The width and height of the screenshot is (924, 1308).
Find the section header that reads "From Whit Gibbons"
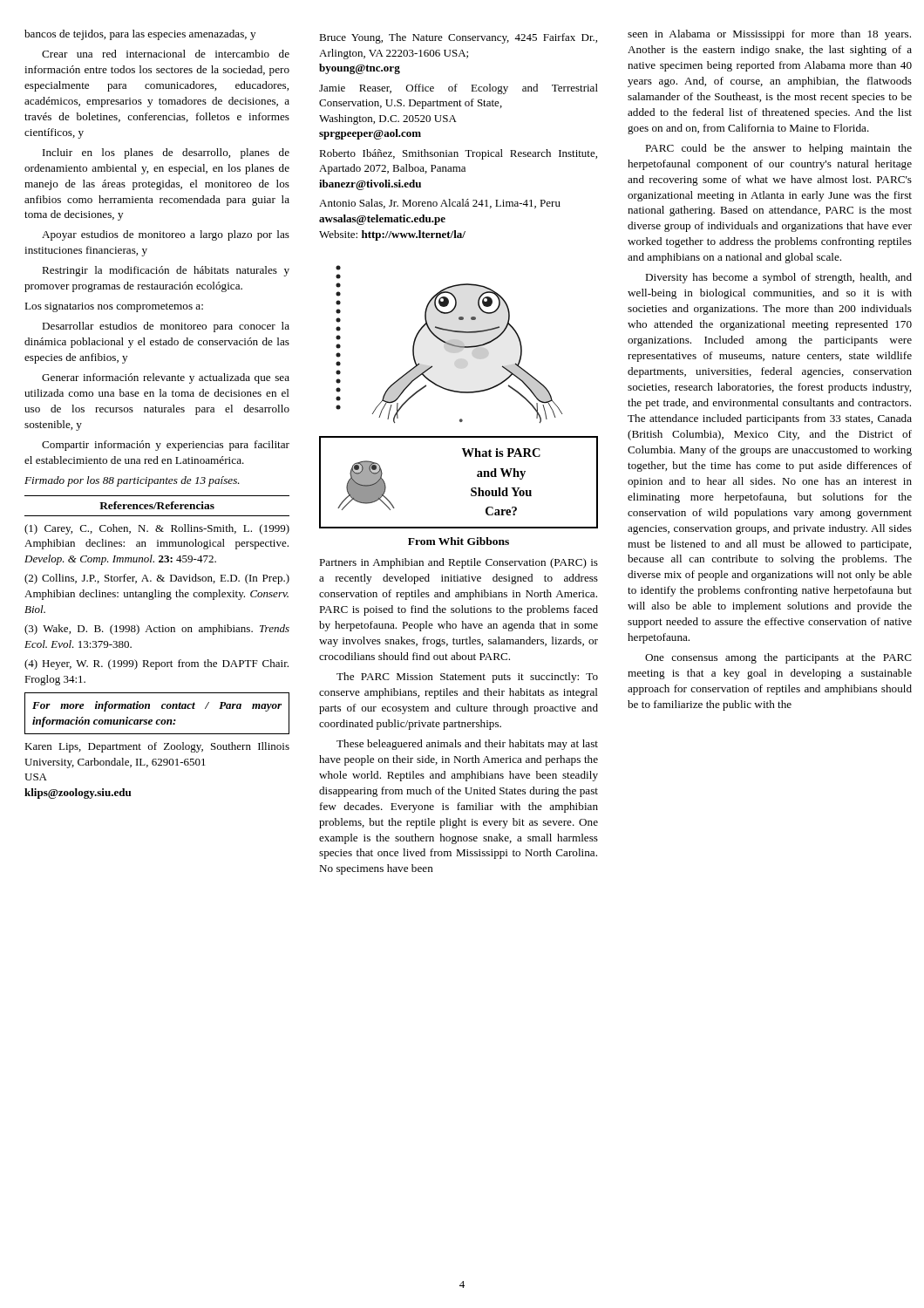click(459, 541)
